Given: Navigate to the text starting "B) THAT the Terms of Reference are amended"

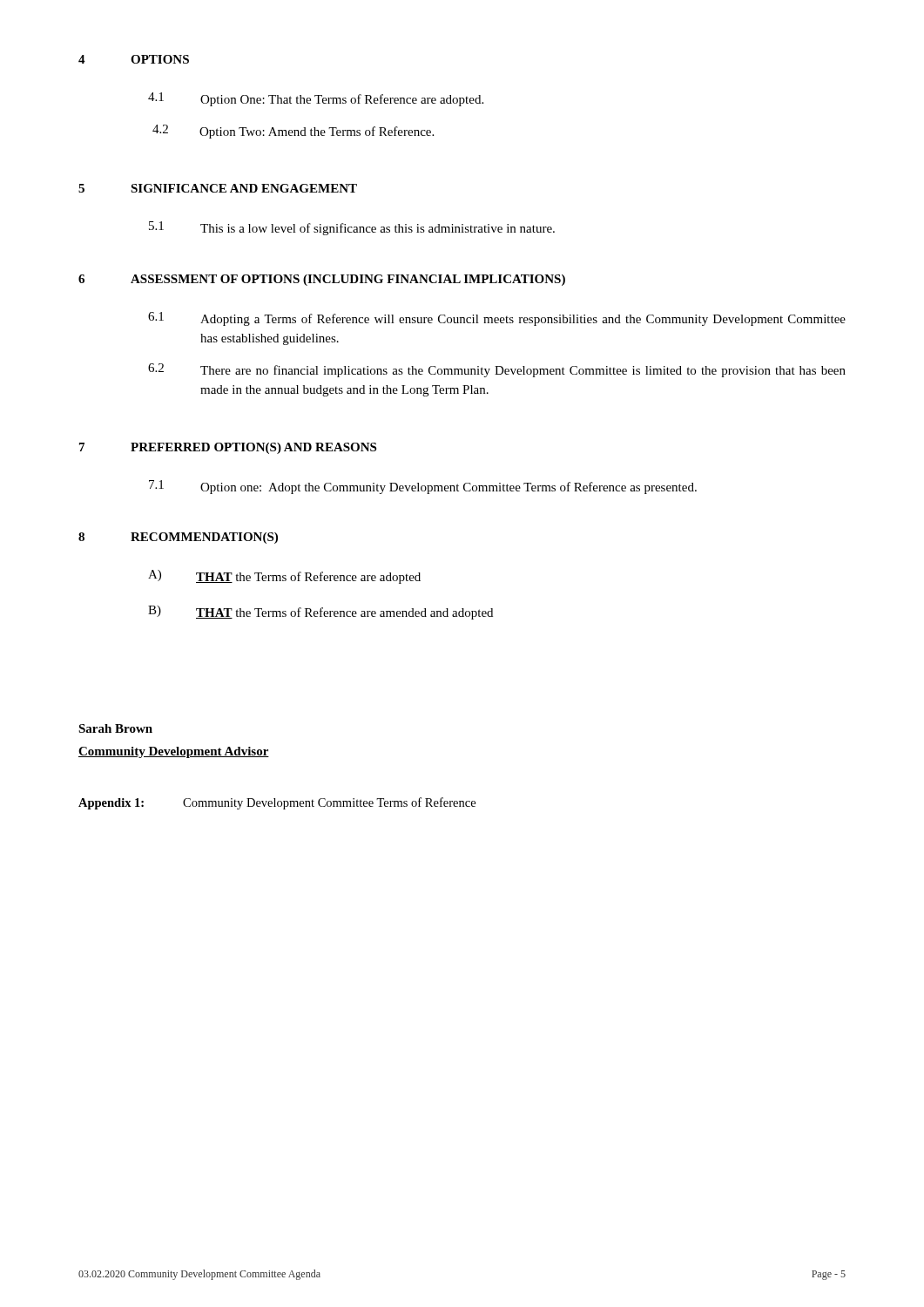Looking at the screenshot, I should coord(321,612).
